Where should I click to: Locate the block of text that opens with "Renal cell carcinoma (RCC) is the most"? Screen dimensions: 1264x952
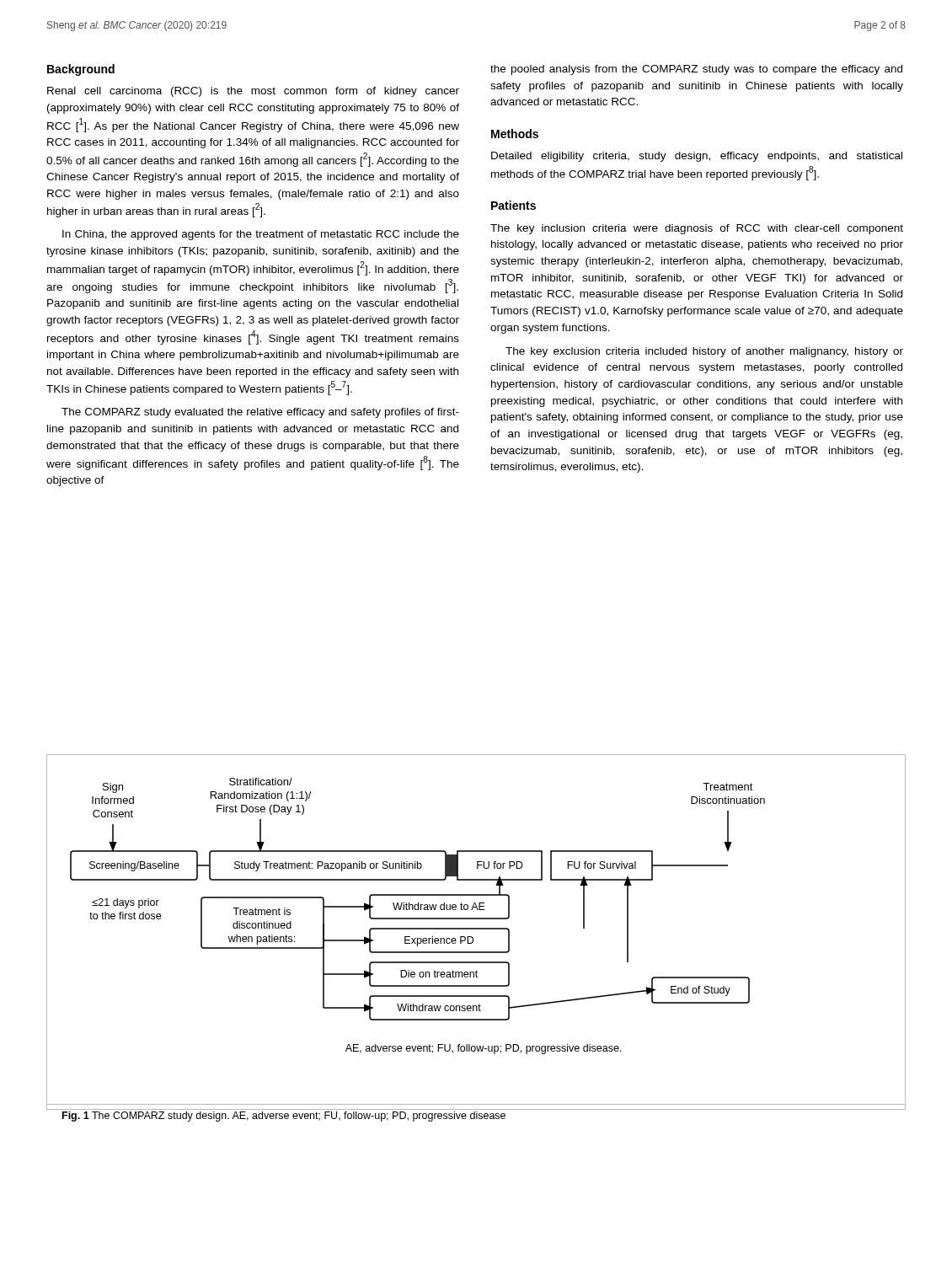pos(253,286)
